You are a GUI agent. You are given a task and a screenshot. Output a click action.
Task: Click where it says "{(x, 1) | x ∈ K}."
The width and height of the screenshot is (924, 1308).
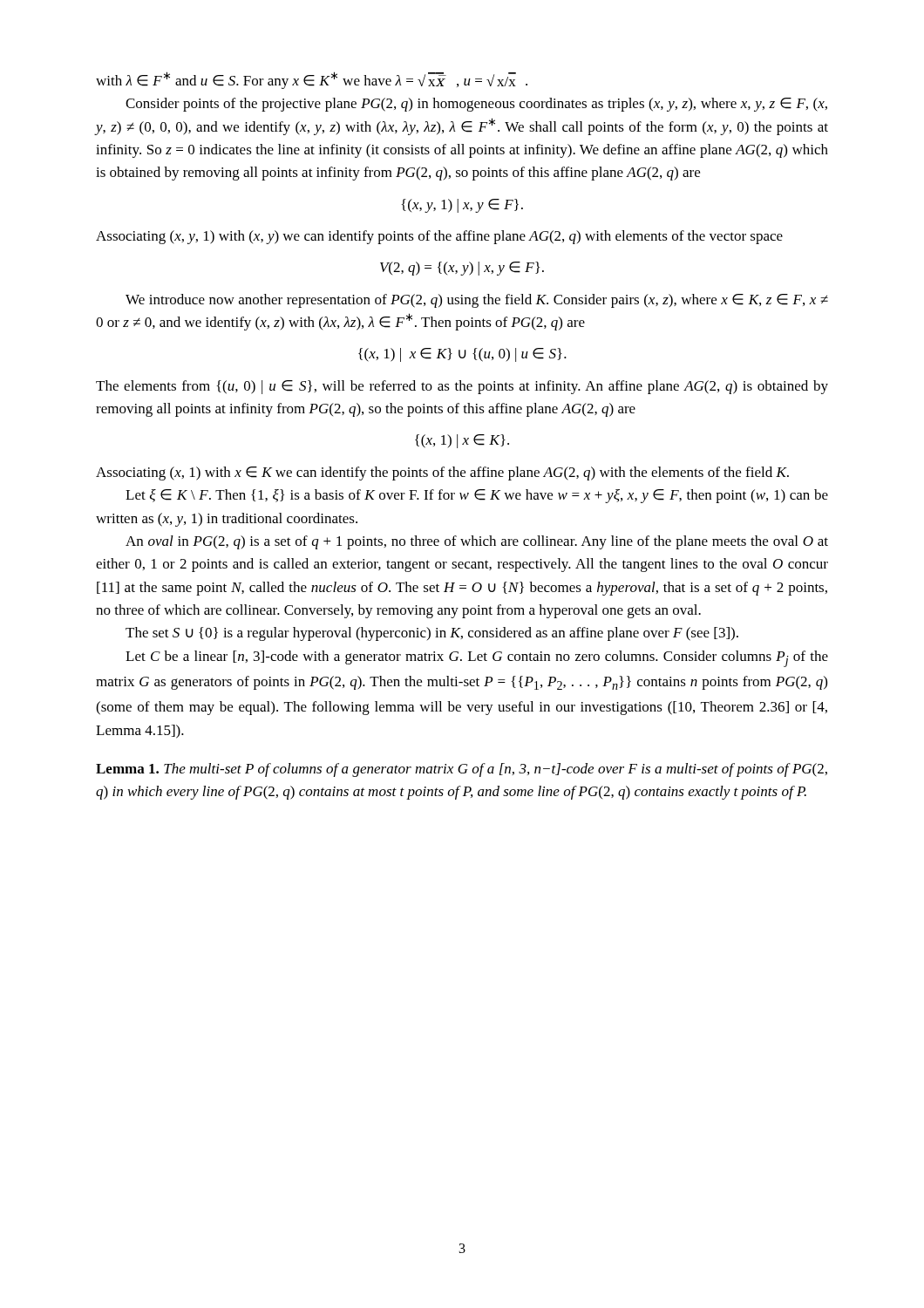coord(462,441)
